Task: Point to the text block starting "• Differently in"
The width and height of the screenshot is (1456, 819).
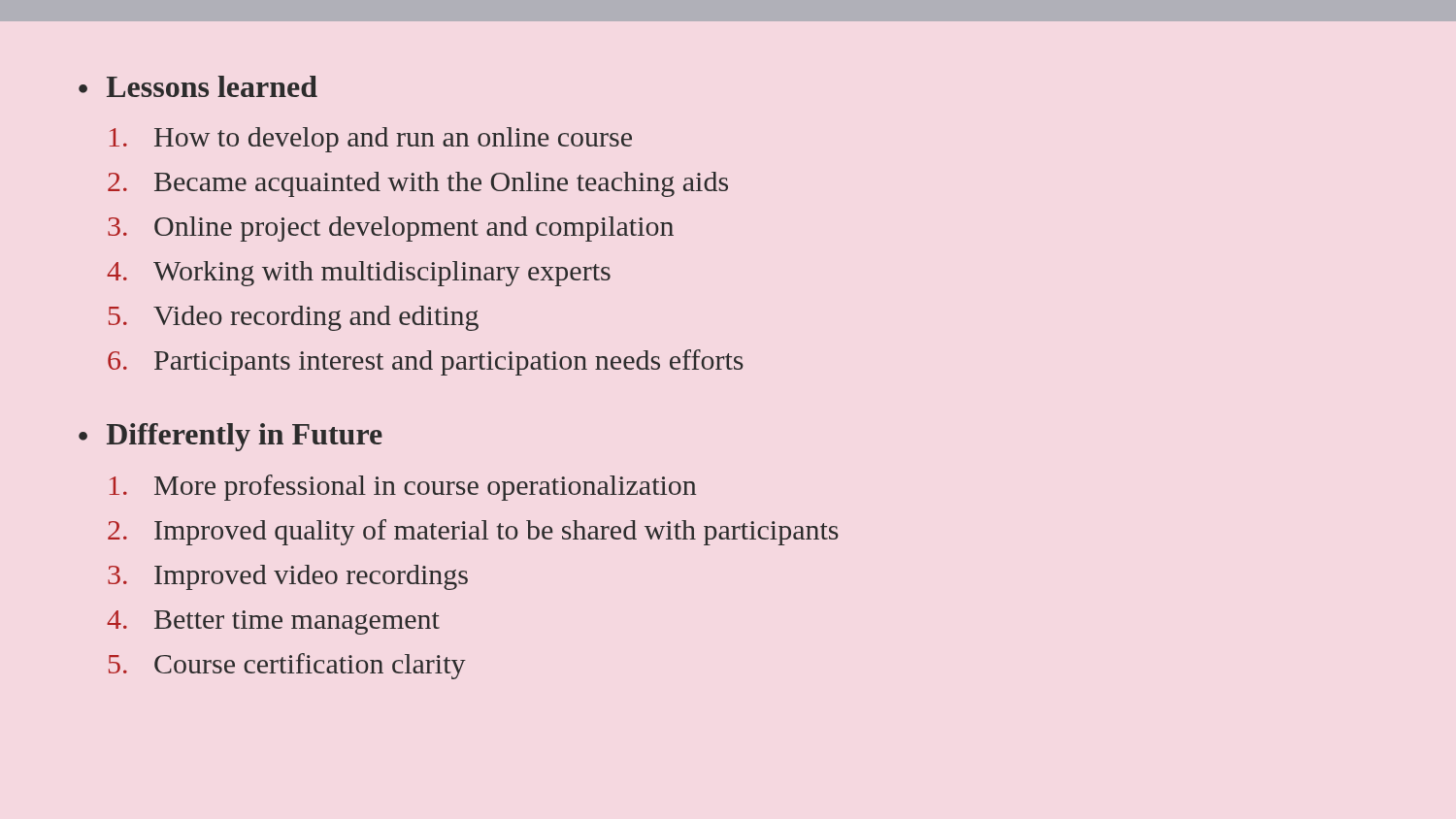Action: 230,435
